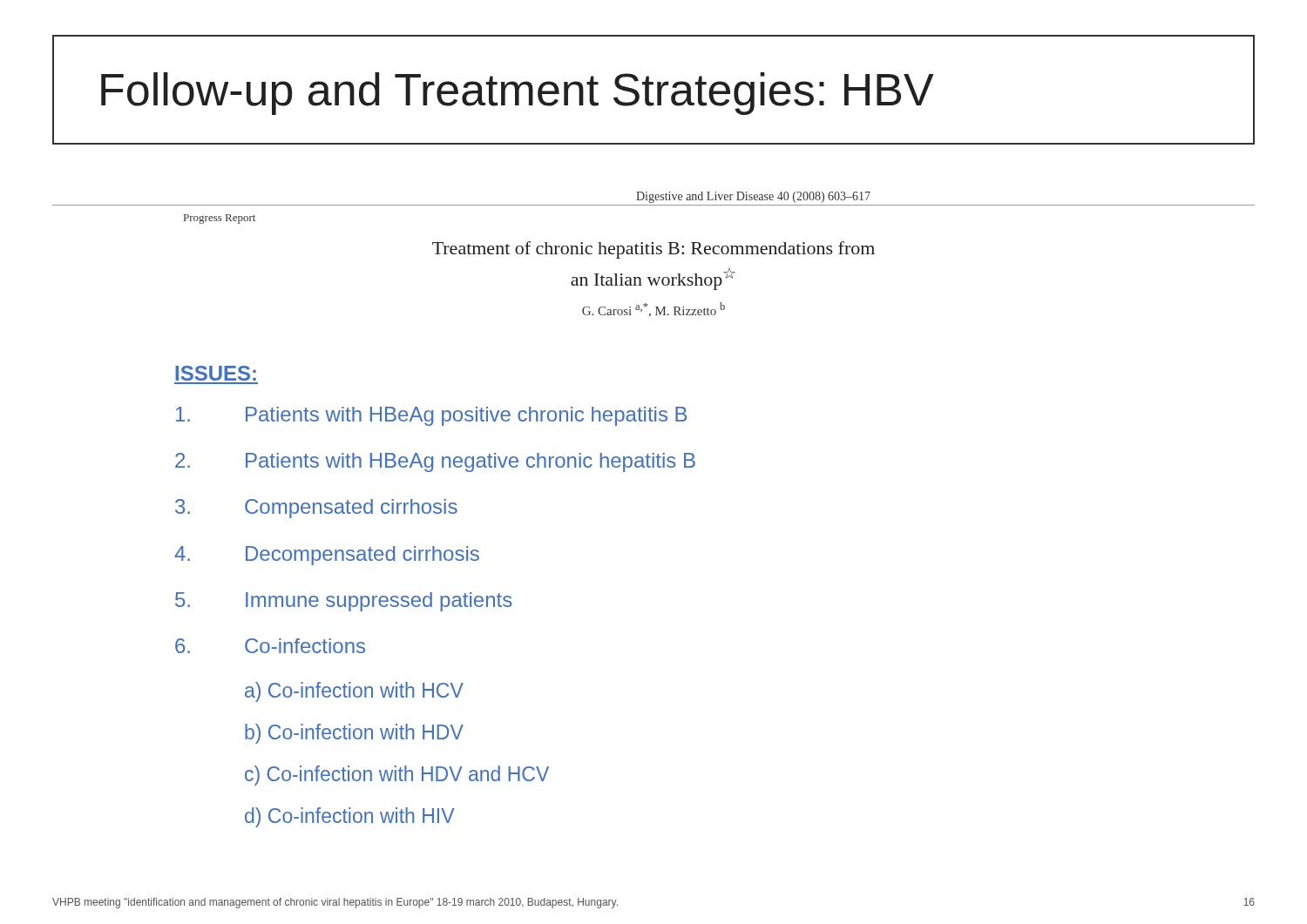Point to the text starting "2. Patients with HBeAg negative"
Screen dimensions: 924x1307
coord(435,461)
